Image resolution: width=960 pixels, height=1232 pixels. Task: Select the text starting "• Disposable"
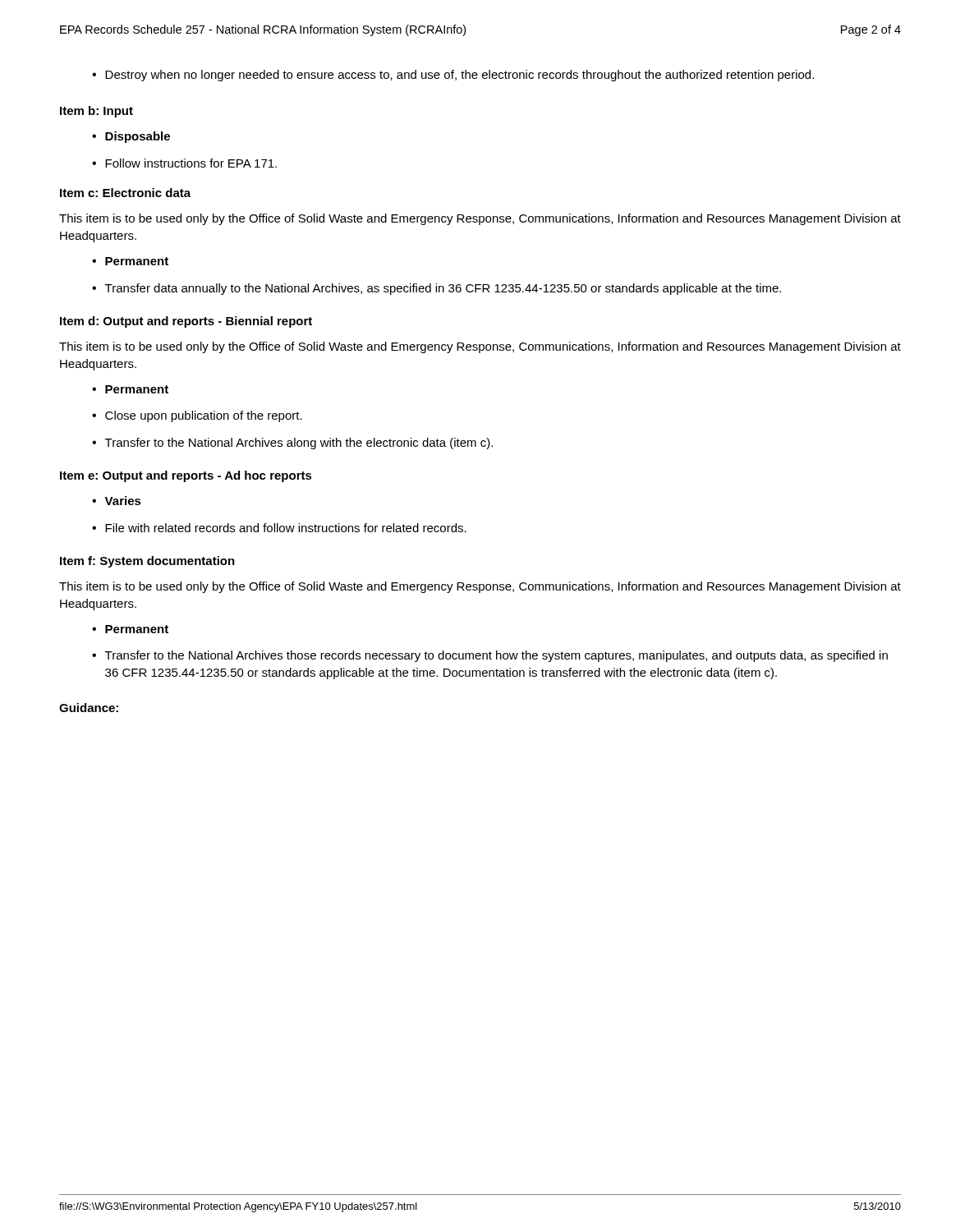(131, 137)
